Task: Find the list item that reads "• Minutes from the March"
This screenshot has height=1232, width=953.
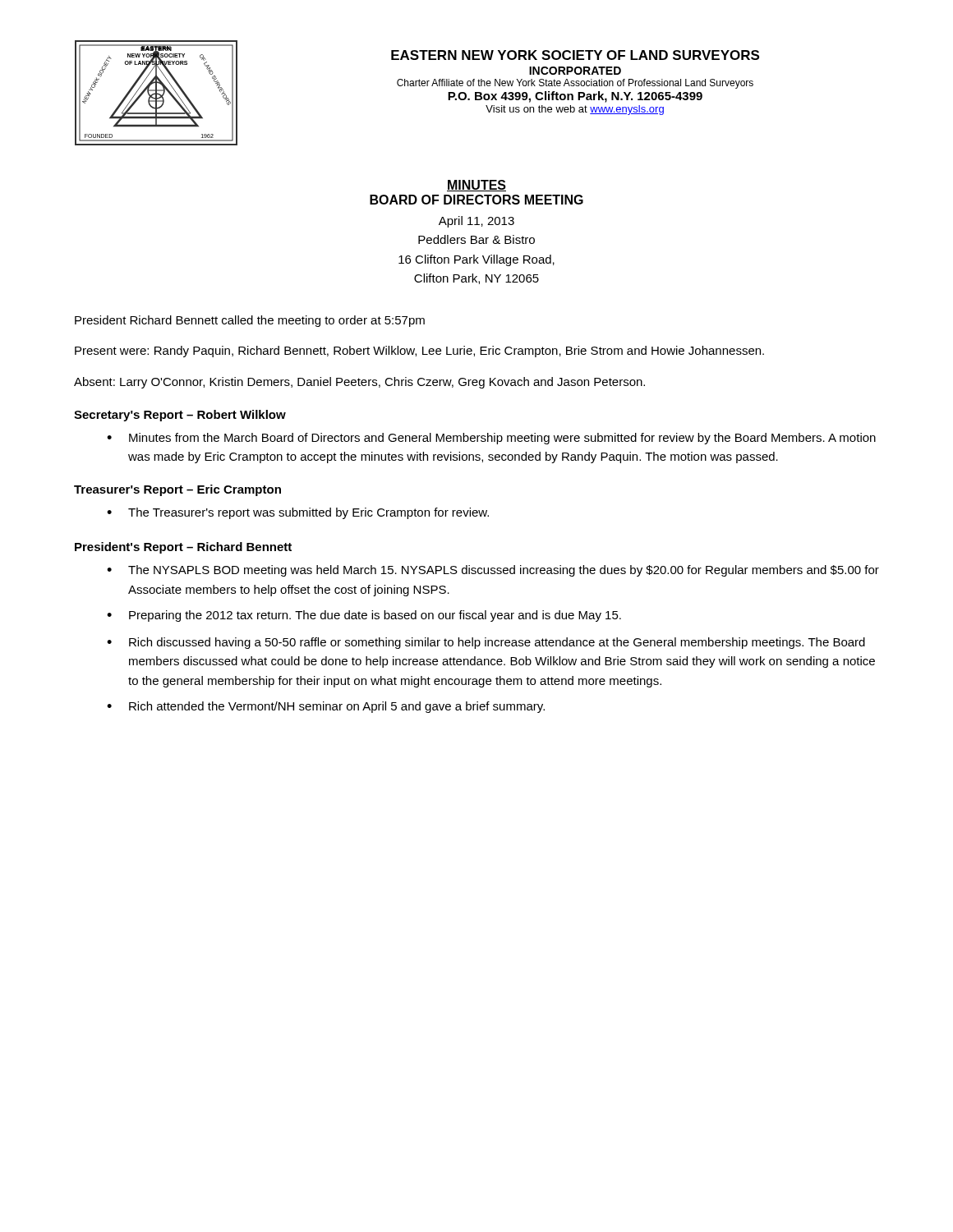Action: coord(493,447)
